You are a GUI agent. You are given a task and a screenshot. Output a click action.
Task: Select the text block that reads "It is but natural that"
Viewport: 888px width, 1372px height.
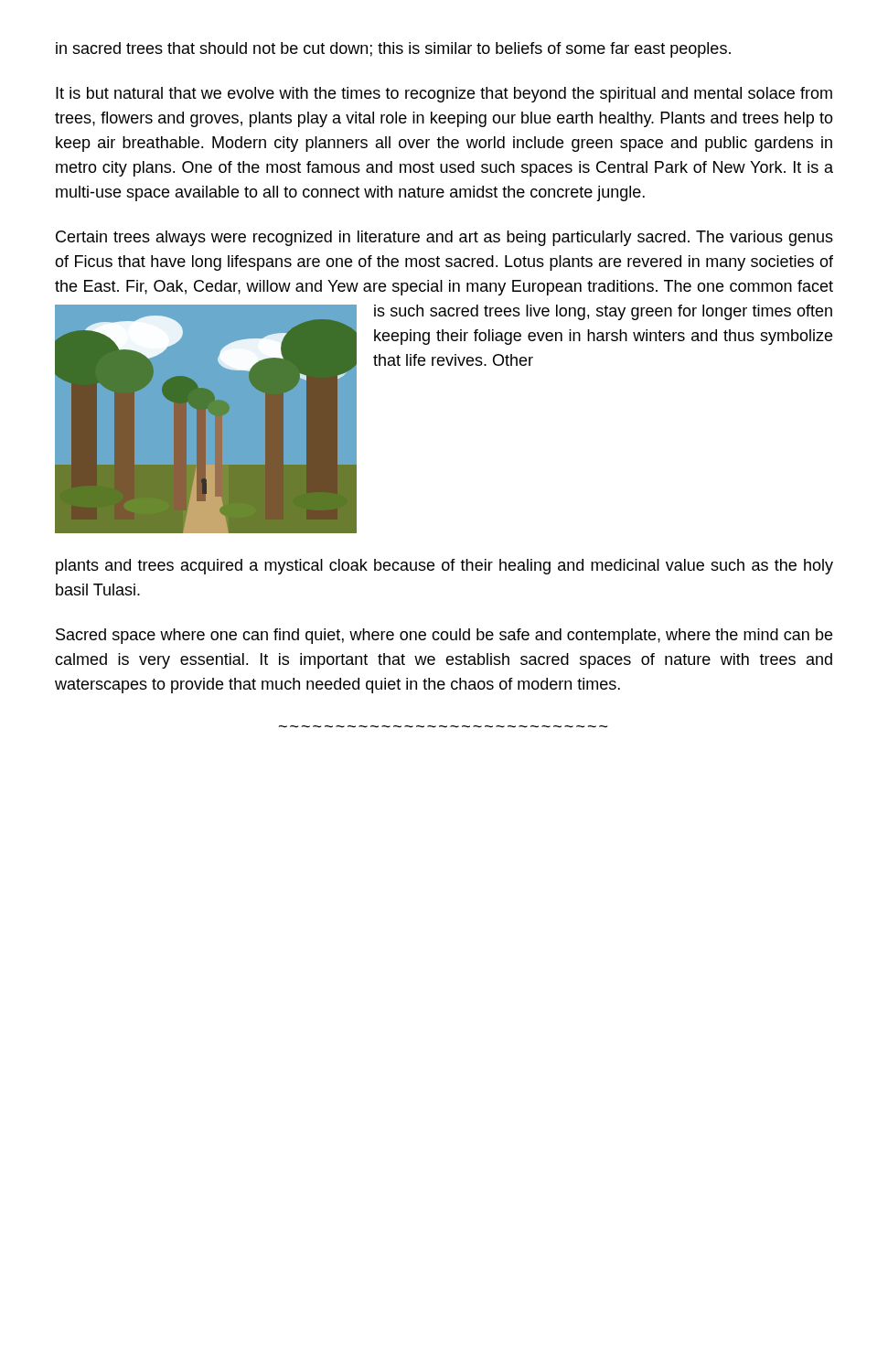tap(444, 143)
